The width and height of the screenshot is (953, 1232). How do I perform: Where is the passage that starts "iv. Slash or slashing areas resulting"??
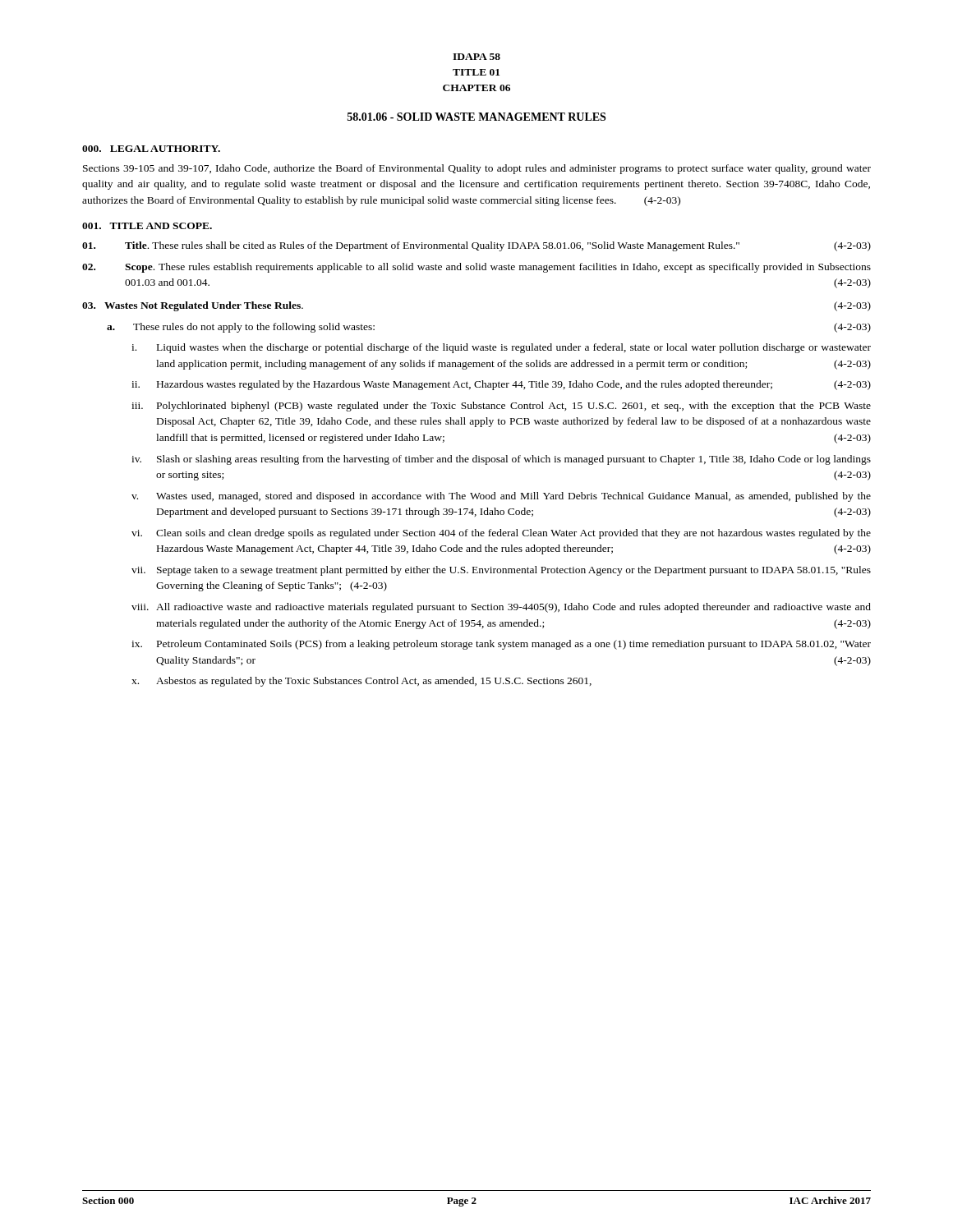click(x=476, y=467)
